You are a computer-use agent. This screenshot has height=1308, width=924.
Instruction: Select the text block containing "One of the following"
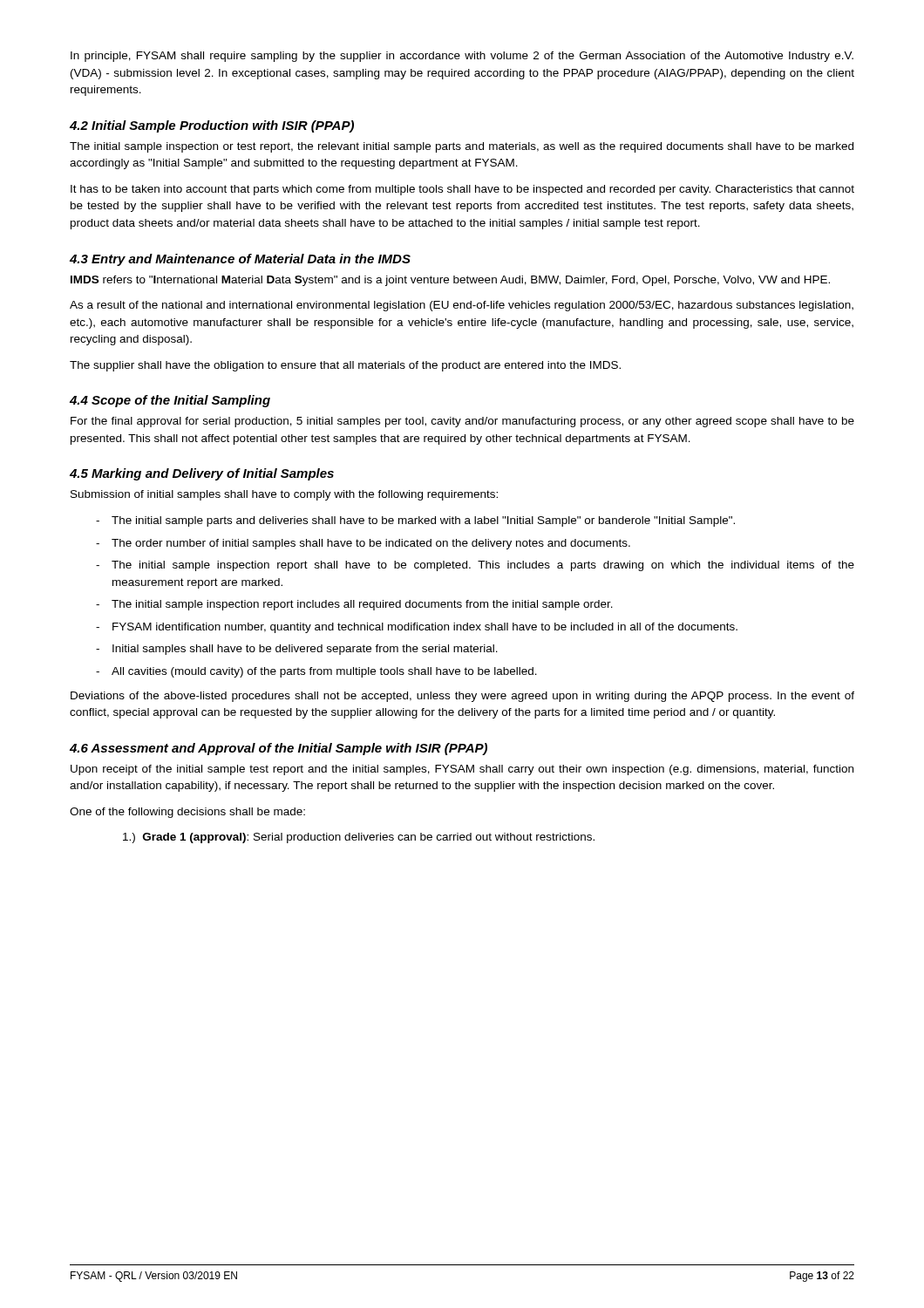tap(187, 813)
